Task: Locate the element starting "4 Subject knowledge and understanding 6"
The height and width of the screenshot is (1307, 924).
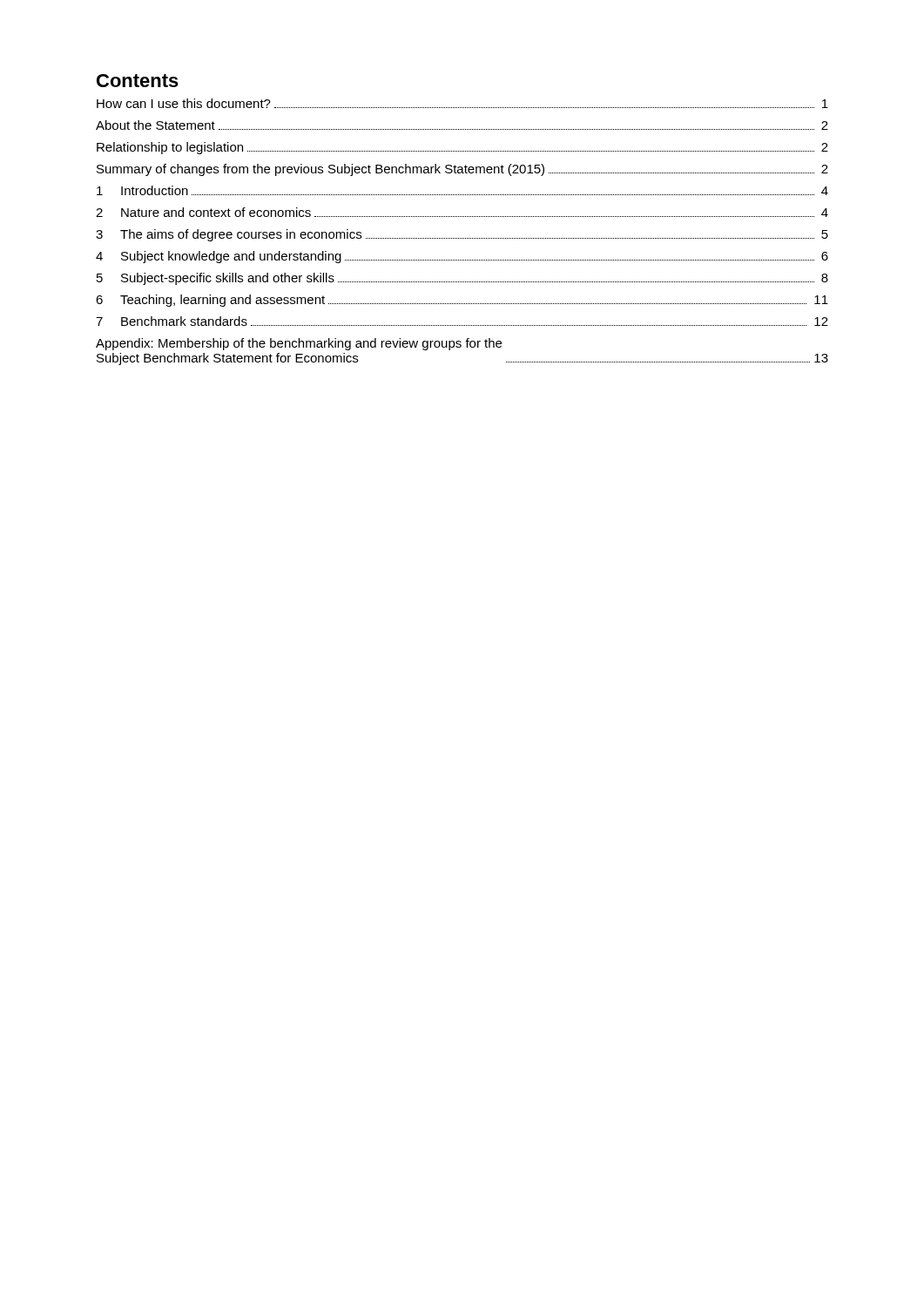Action: point(462,256)
